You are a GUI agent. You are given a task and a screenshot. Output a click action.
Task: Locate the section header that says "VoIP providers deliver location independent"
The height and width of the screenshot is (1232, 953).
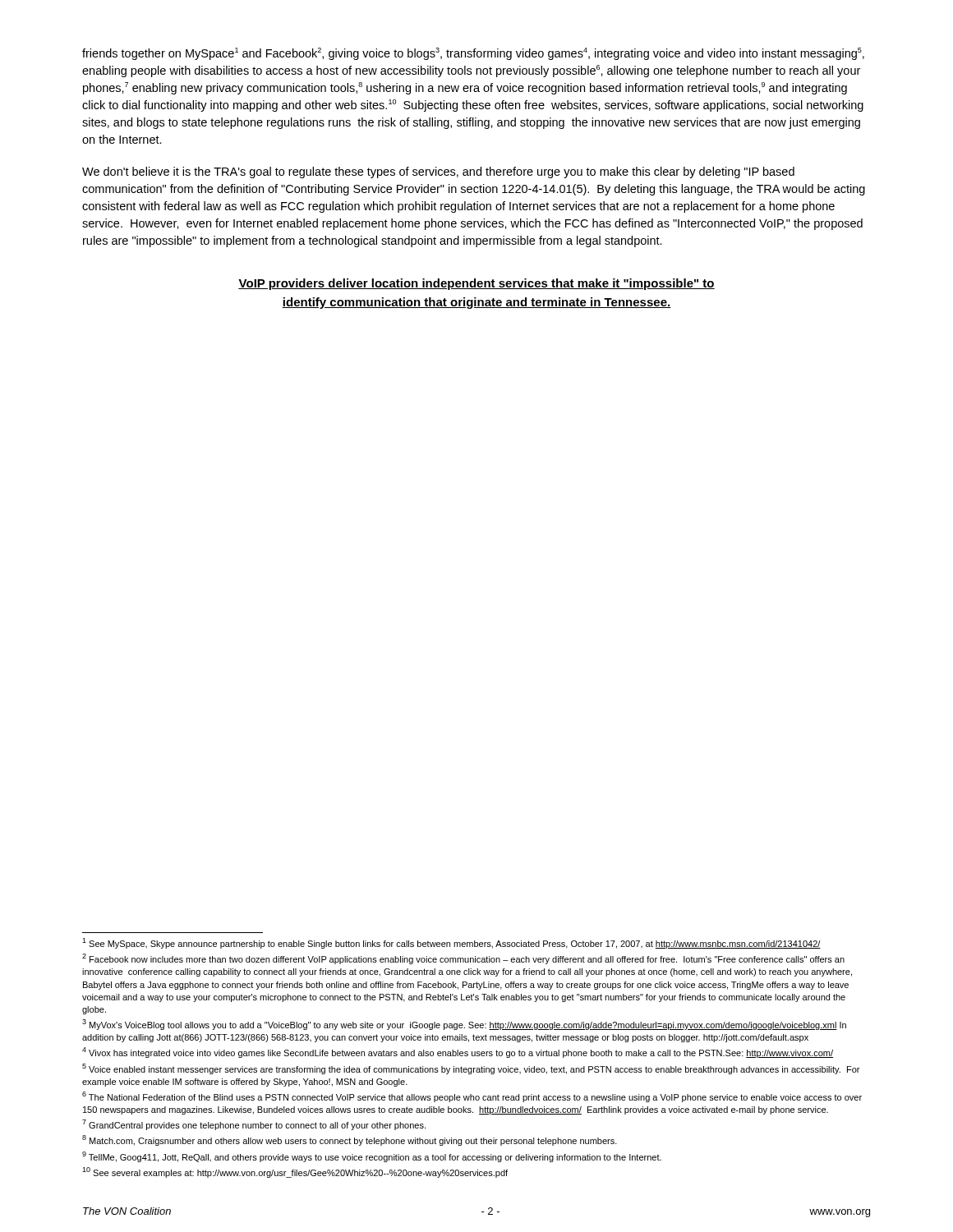click(476, 292)
